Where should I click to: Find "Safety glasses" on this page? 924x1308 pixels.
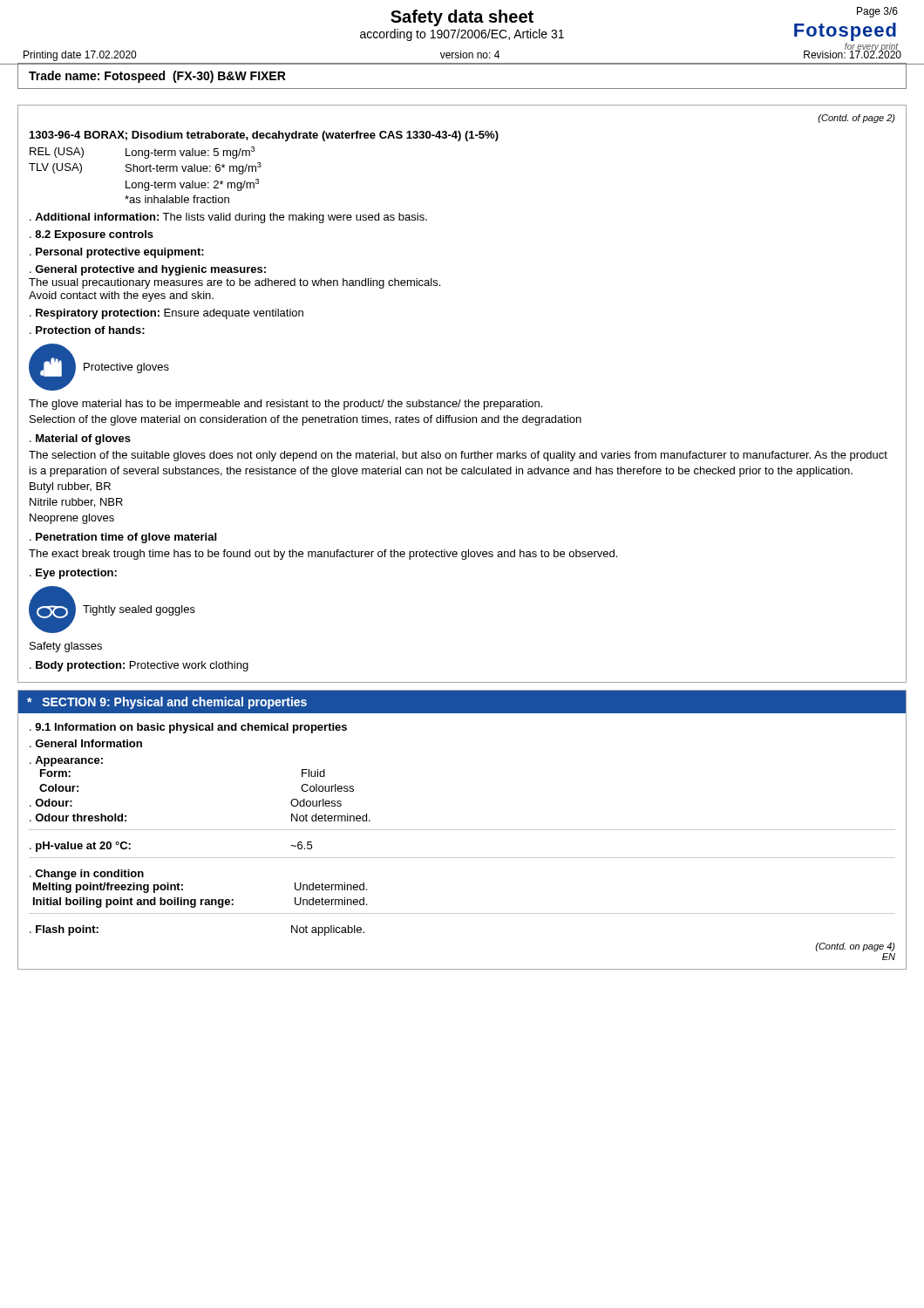click(x=66, y=646)
